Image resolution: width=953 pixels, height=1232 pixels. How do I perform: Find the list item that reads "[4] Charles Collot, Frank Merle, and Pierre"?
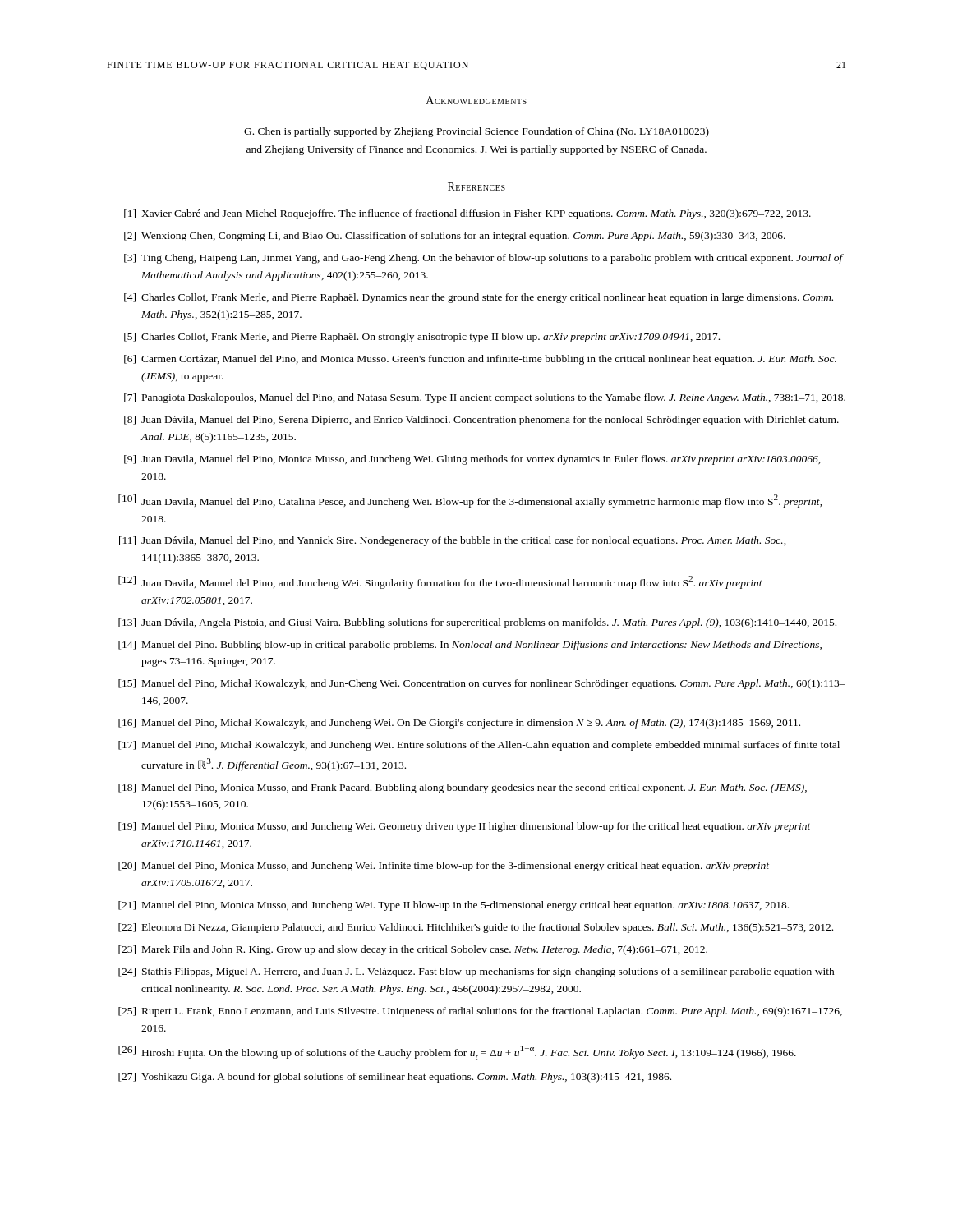(x=476, y=306)
